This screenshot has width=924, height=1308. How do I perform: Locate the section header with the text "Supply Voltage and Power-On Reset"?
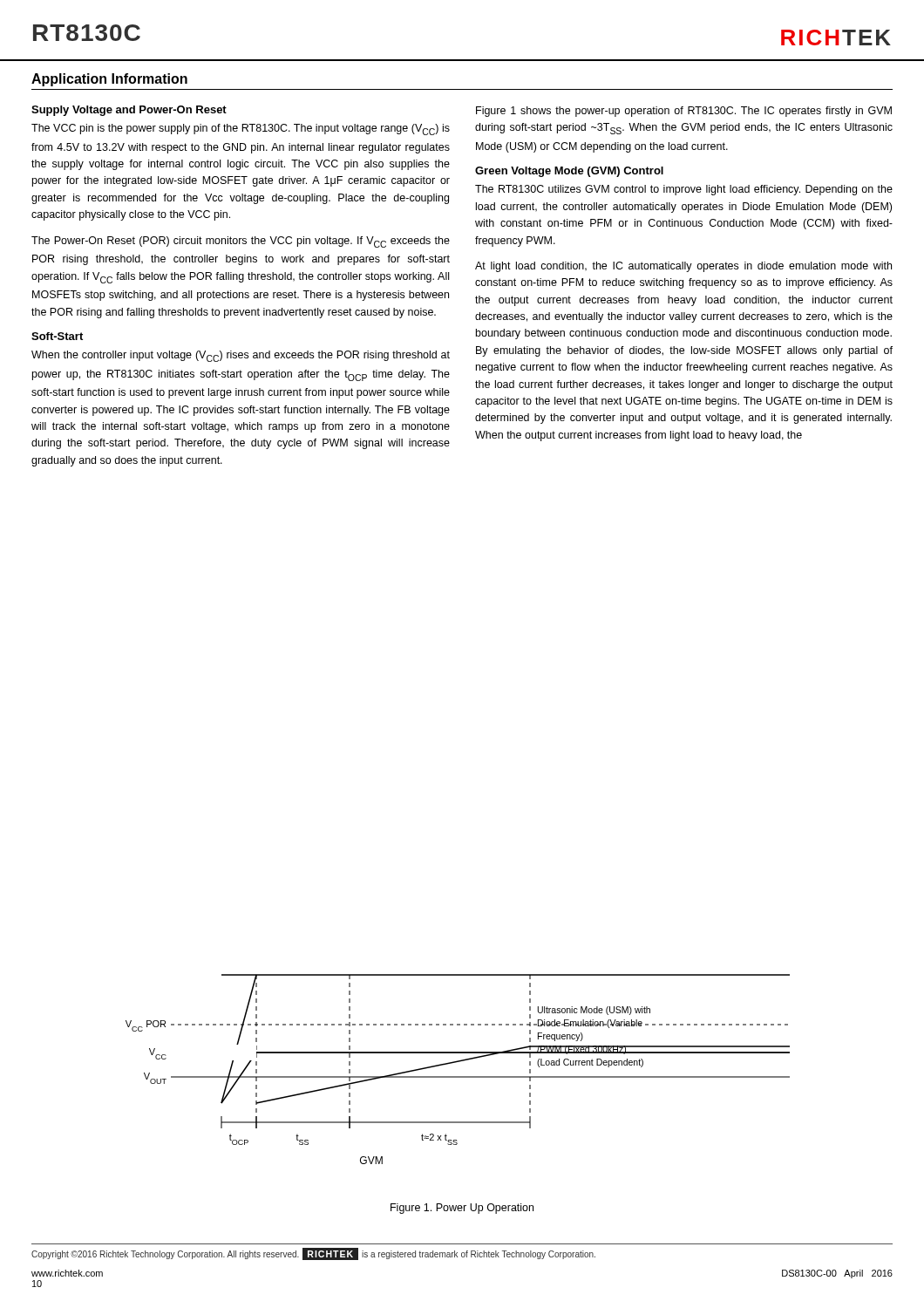[x=129, y=109]
